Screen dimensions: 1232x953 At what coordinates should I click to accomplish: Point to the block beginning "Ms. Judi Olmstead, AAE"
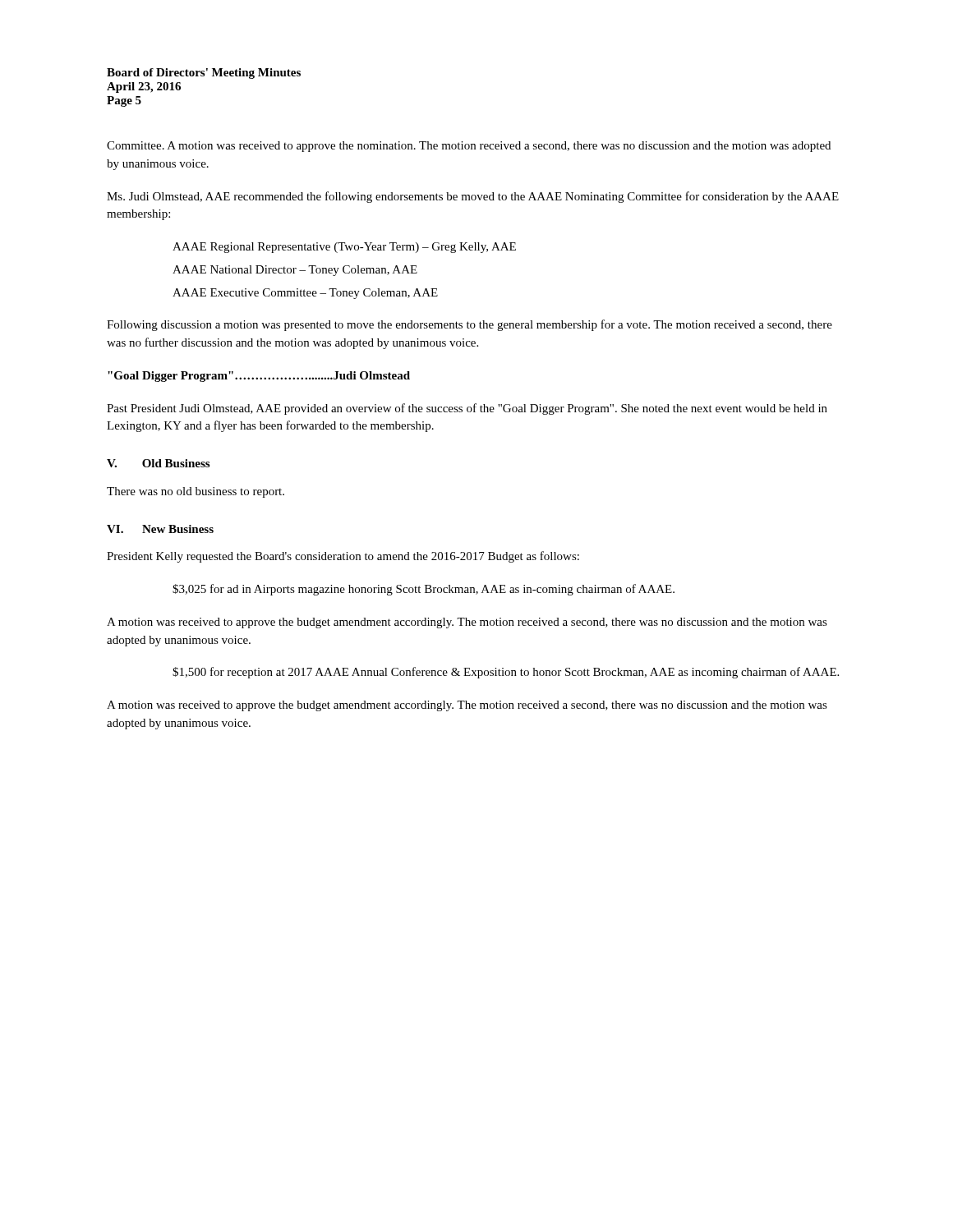click(473, 205)
